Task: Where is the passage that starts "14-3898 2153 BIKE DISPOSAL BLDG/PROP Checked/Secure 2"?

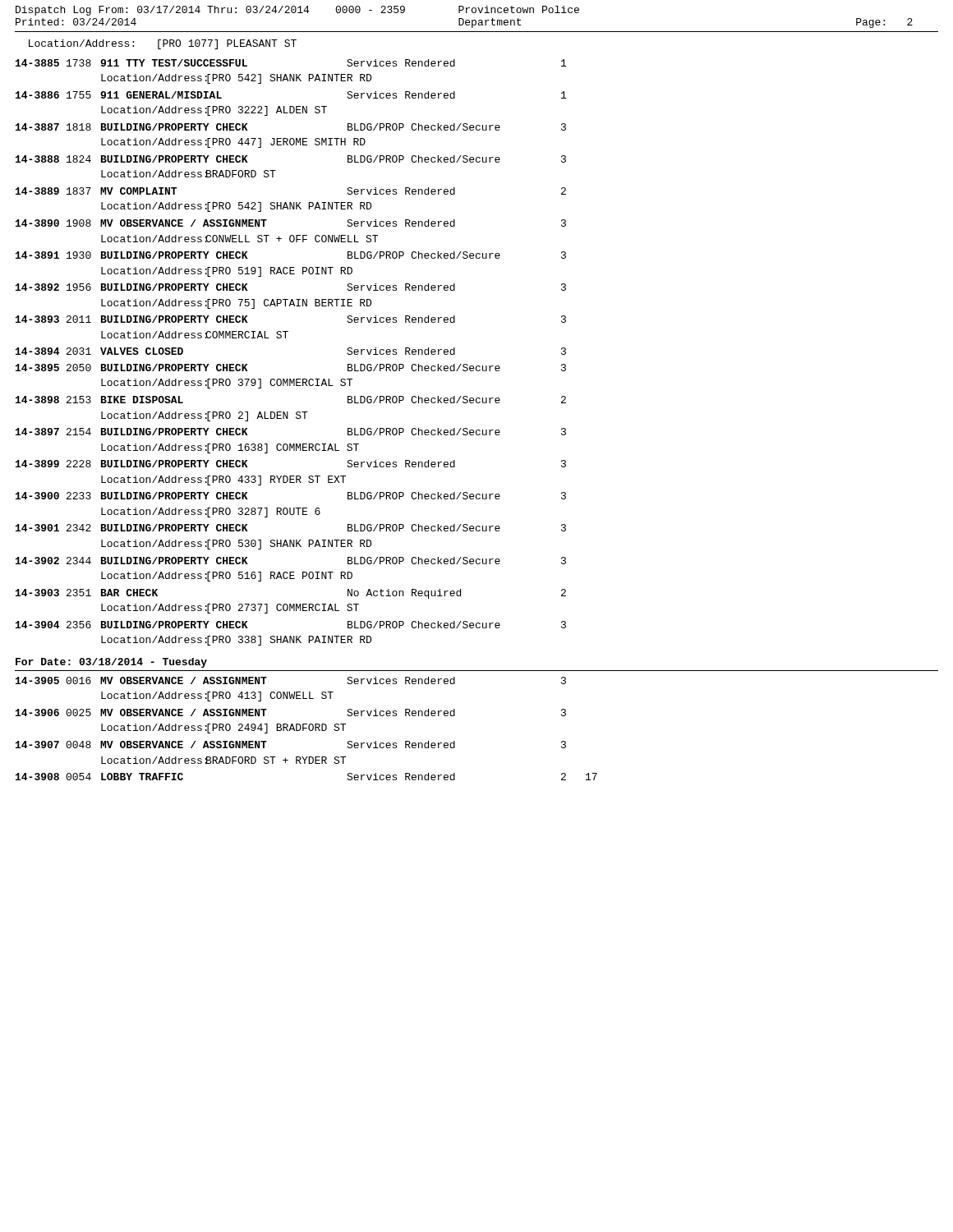Action: pos(476,408)
